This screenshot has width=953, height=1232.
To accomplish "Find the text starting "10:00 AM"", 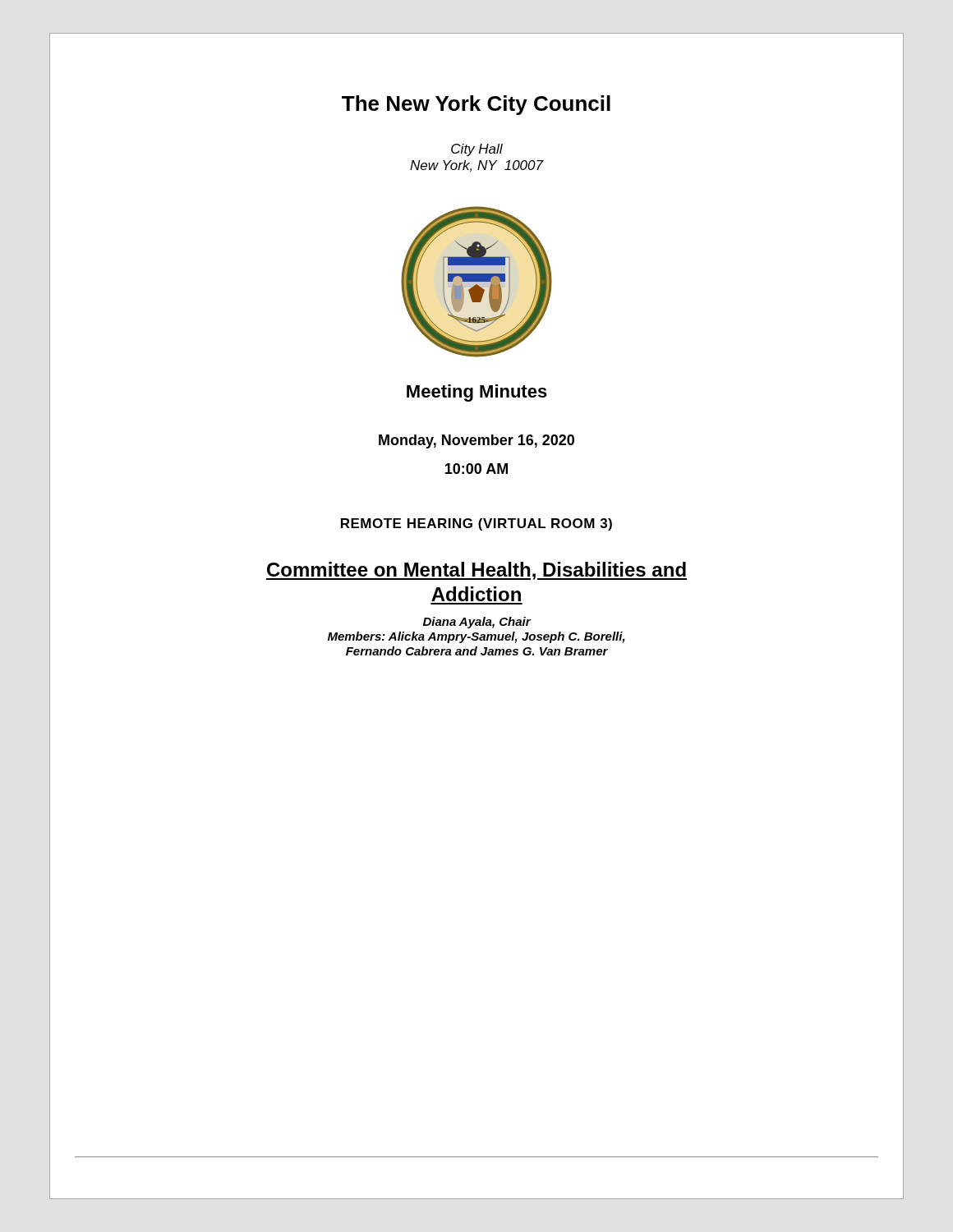I will pyautogui.click(x=476, y=469).
